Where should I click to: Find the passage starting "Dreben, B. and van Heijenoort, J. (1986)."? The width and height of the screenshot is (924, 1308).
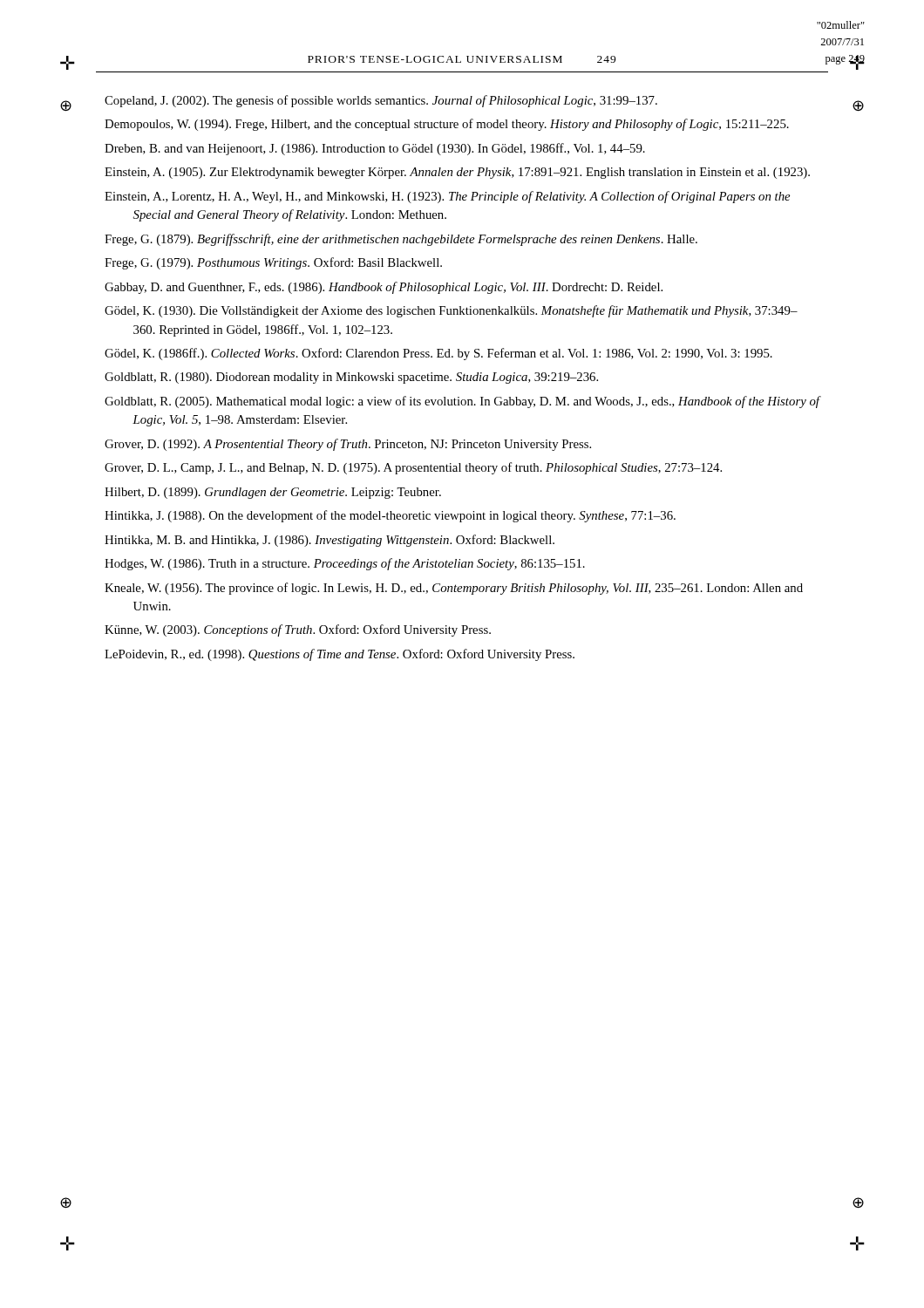coord(375,148)
